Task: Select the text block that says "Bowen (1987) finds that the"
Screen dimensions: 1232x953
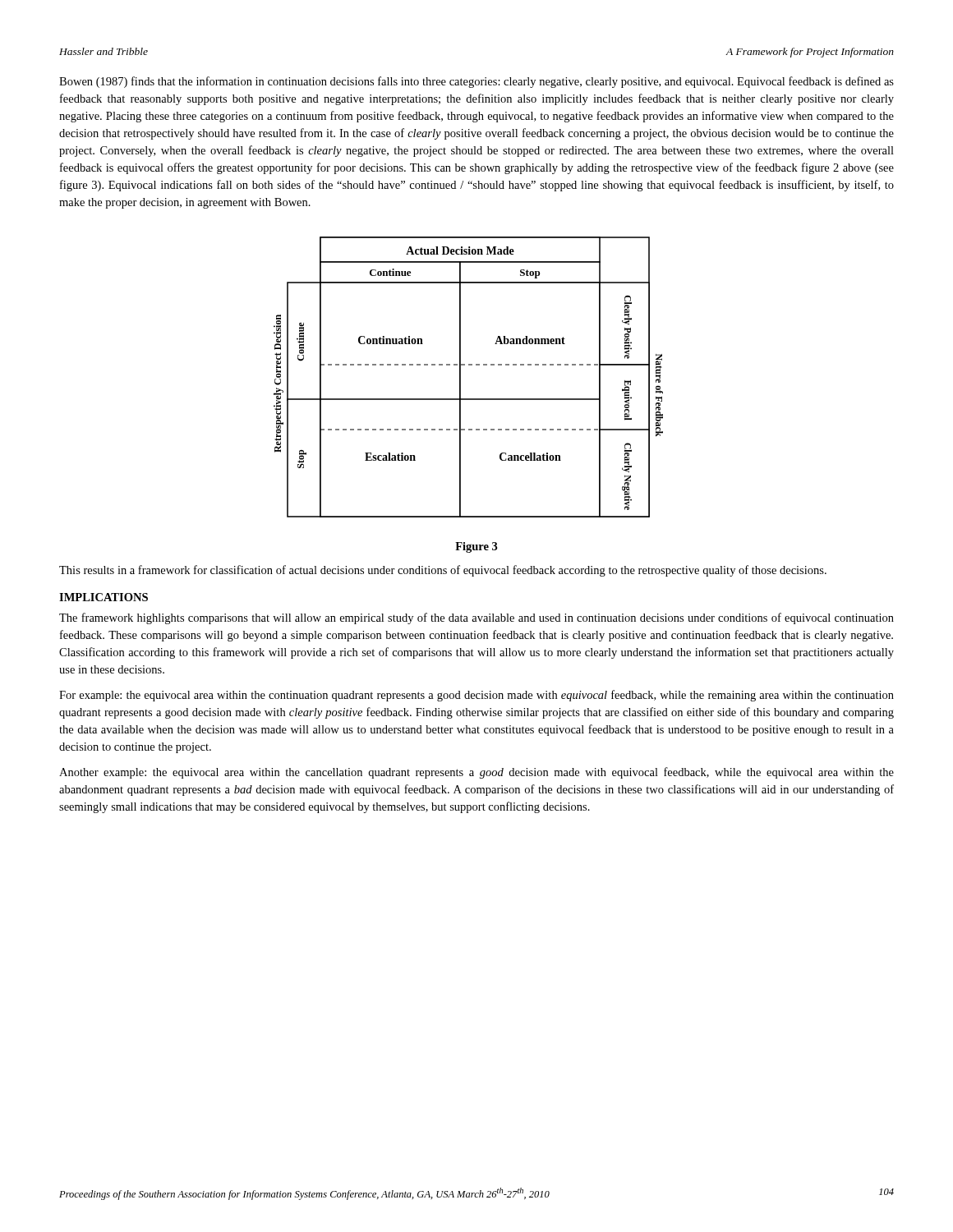Action: [476, 142]
